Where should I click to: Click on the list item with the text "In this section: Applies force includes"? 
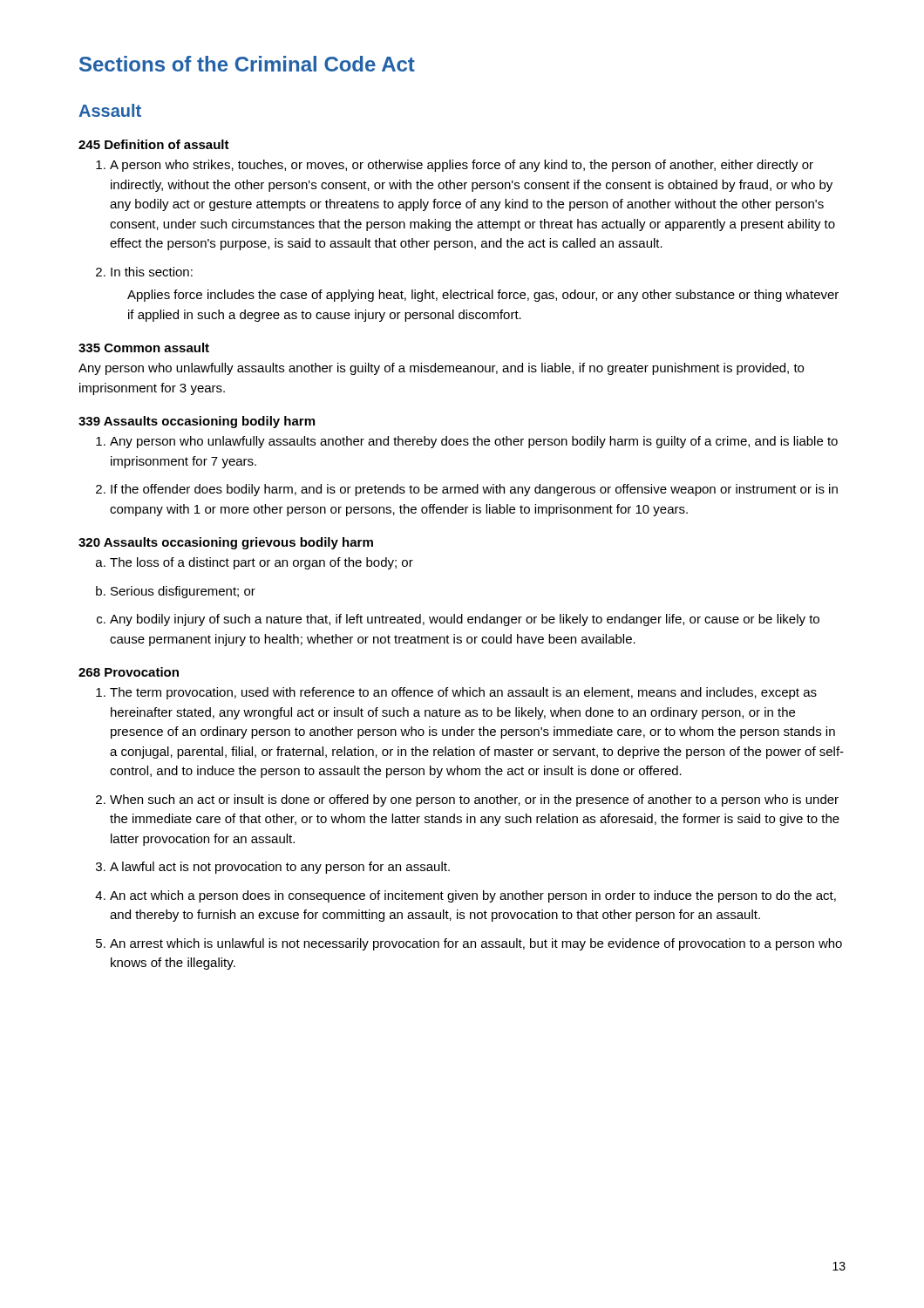coord(462,293)
